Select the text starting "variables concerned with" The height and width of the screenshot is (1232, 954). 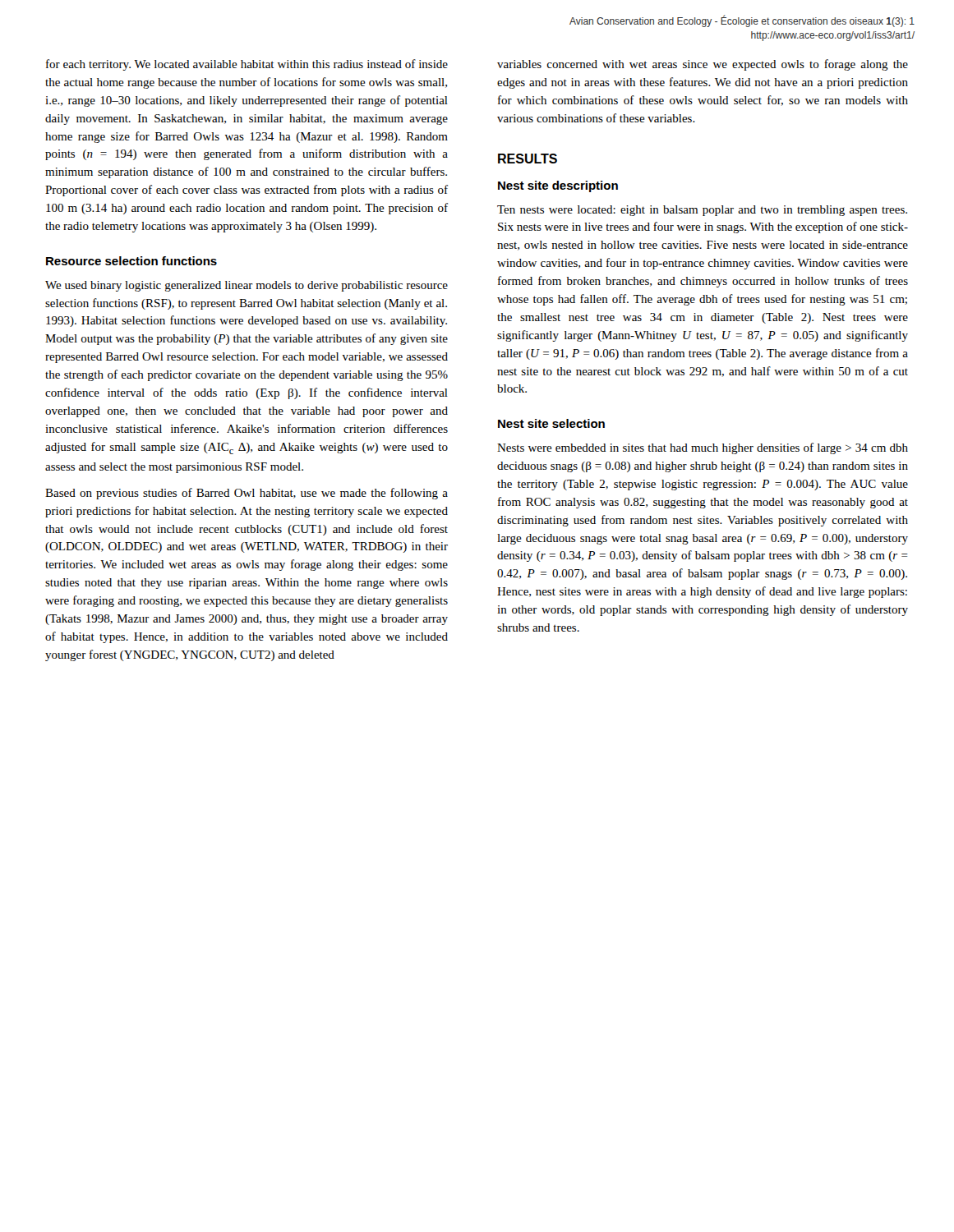click(703, 92)
